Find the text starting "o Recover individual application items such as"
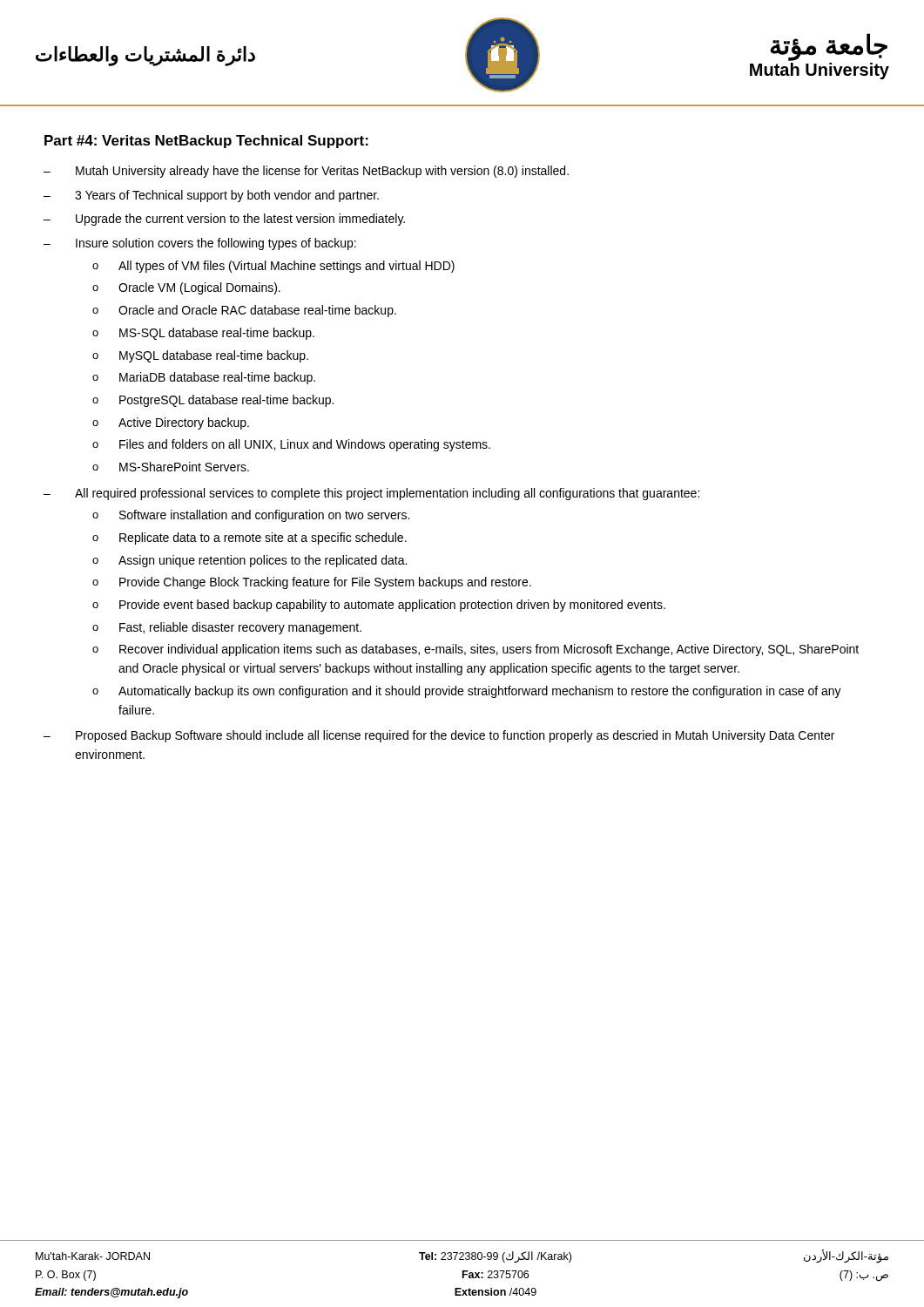Image resolution: width=924 pixels, height=1307 pixels. click(486, 660)
